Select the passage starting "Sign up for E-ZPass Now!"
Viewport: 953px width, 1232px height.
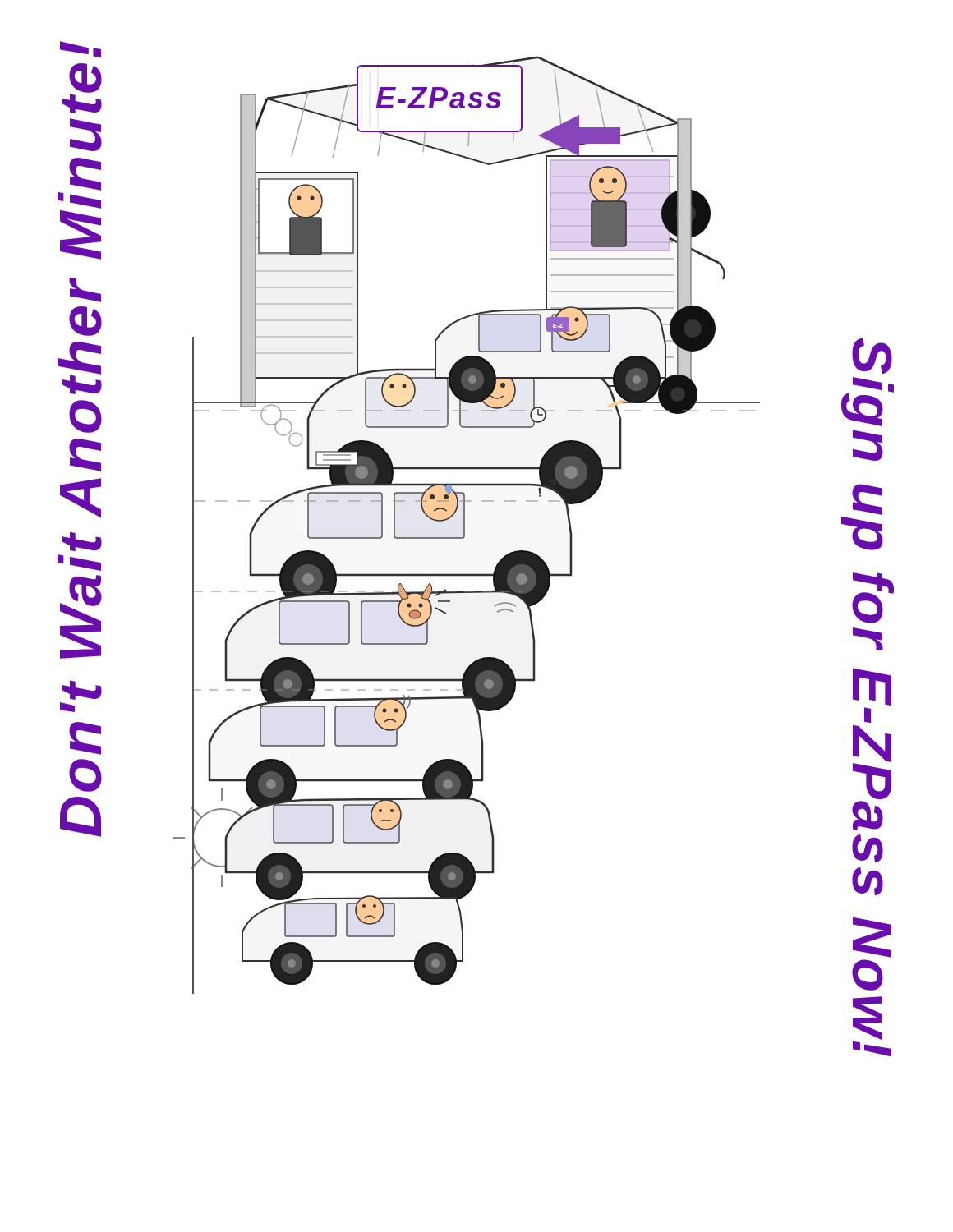[873, 698]
